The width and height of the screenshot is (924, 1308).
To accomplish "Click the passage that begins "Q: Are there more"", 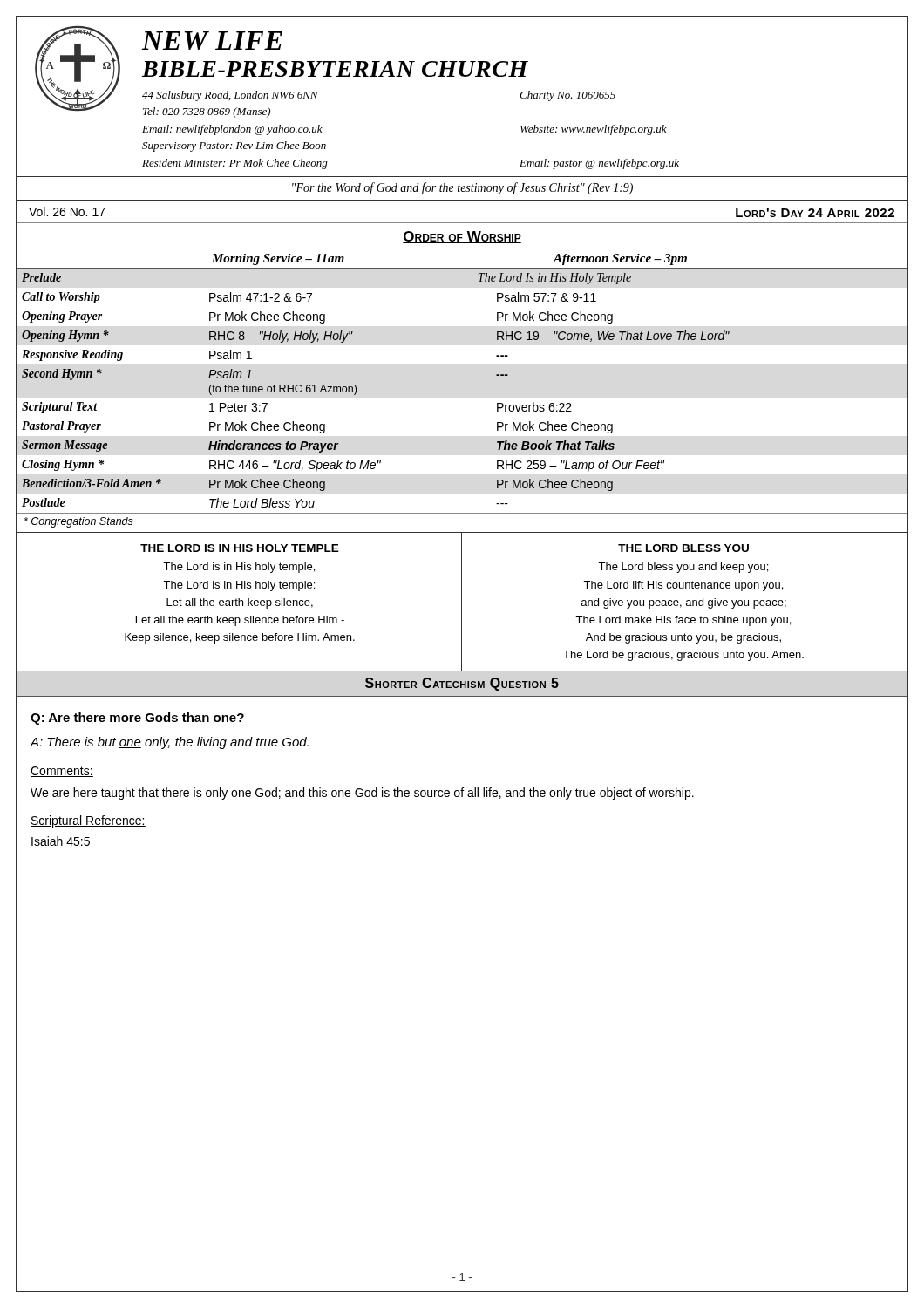I will coord(137,717).
